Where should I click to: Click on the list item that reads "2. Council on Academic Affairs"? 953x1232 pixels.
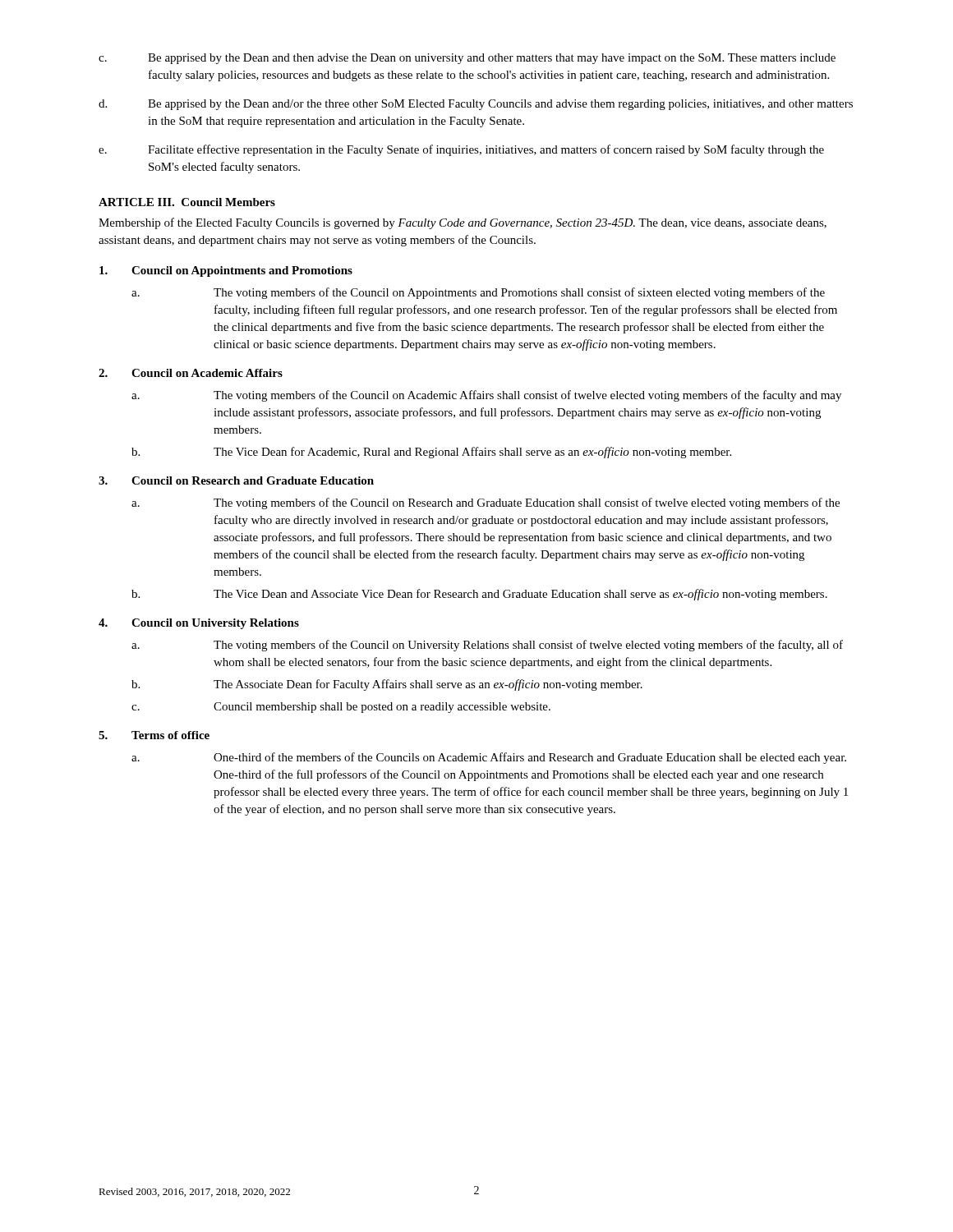pyautogui.click(x=191, y=373)
